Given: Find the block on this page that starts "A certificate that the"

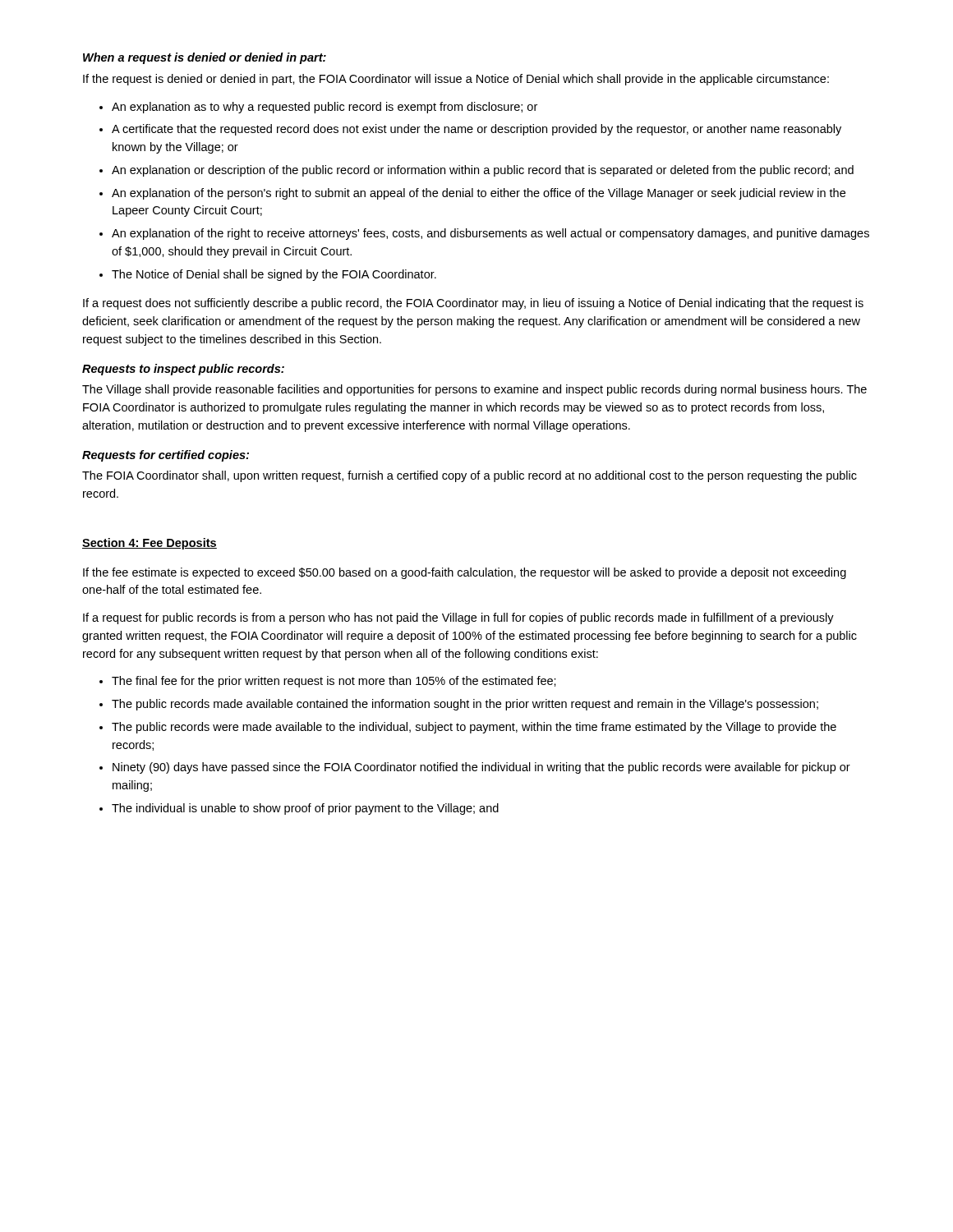Looking at the screenshot, I should pos(477,138).
